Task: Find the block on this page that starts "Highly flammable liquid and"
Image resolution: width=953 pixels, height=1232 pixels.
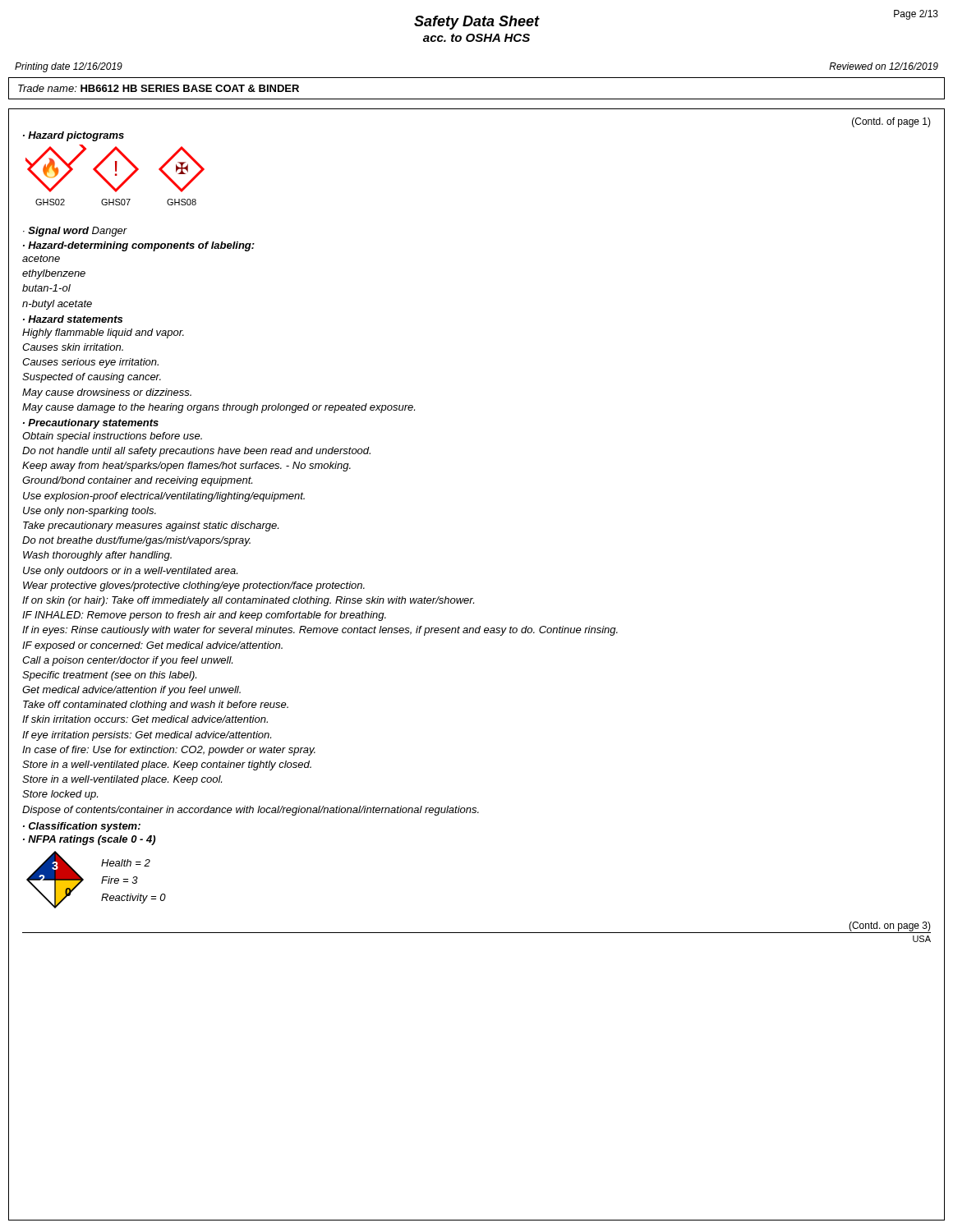Action: click(x=103, y=333)
